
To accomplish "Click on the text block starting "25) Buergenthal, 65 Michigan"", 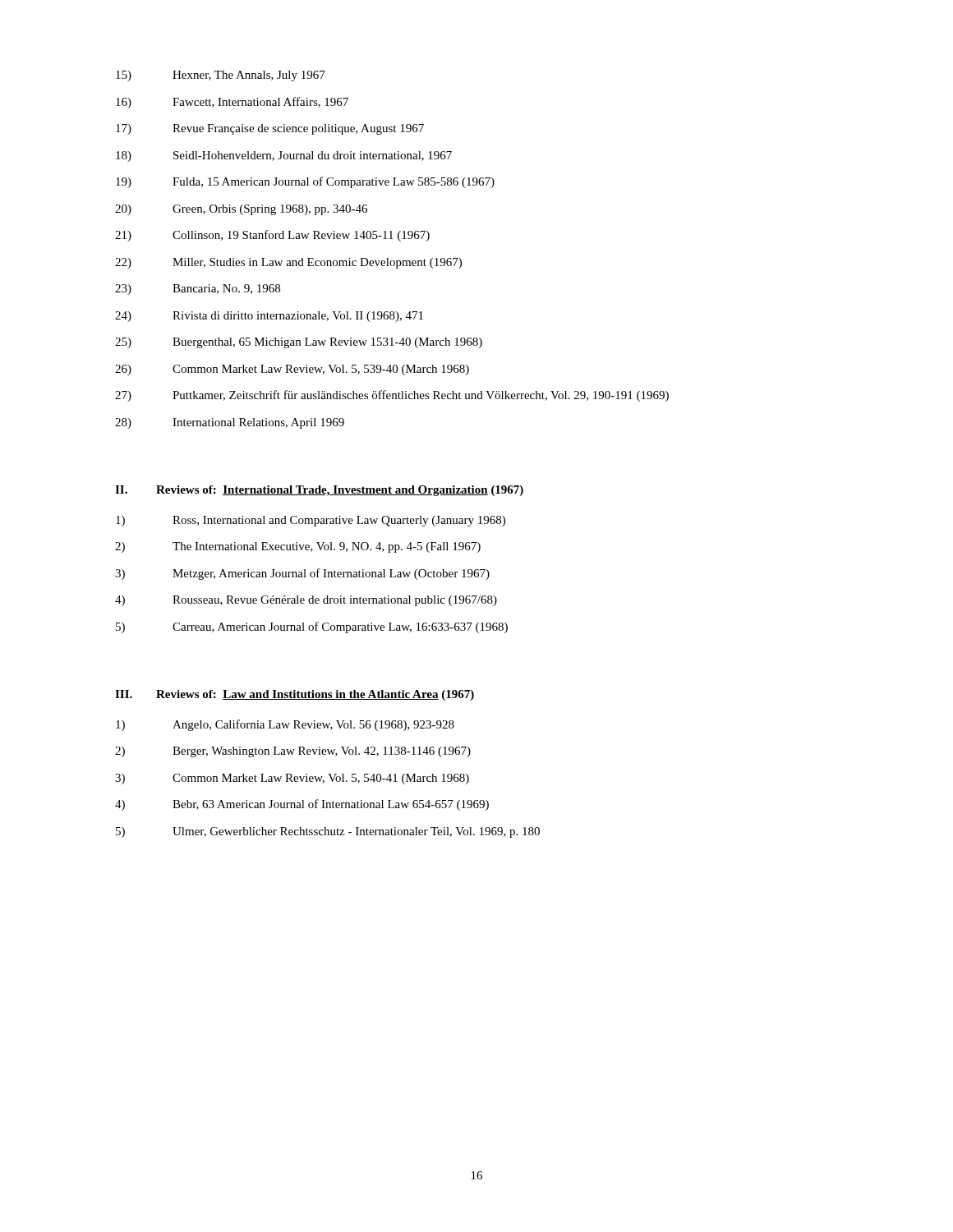I will pyautogui.click(x=476, y=342).
